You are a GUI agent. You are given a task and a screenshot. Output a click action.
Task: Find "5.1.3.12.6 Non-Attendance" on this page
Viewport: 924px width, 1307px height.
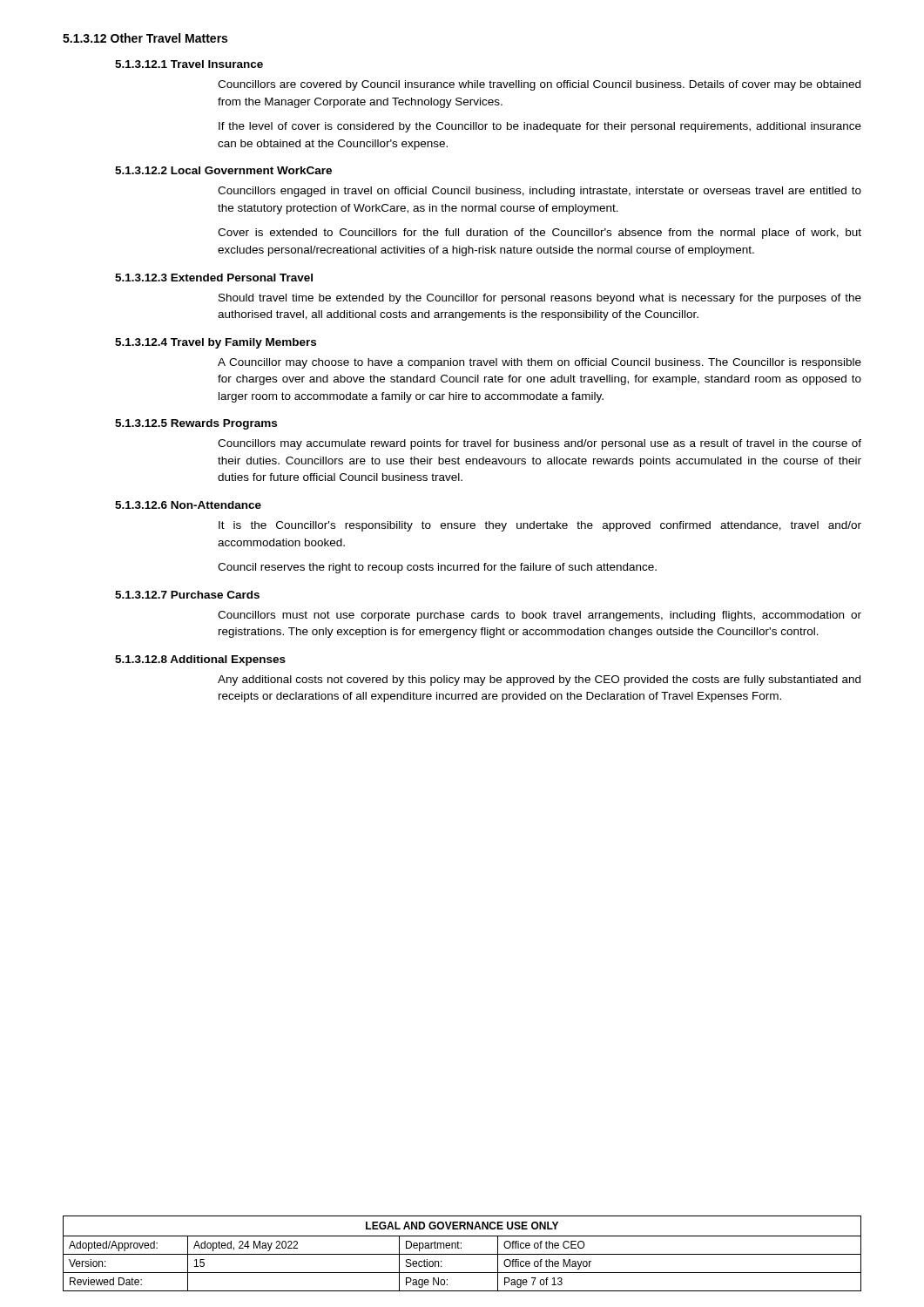pyautogui.click(x=188, y=505)
